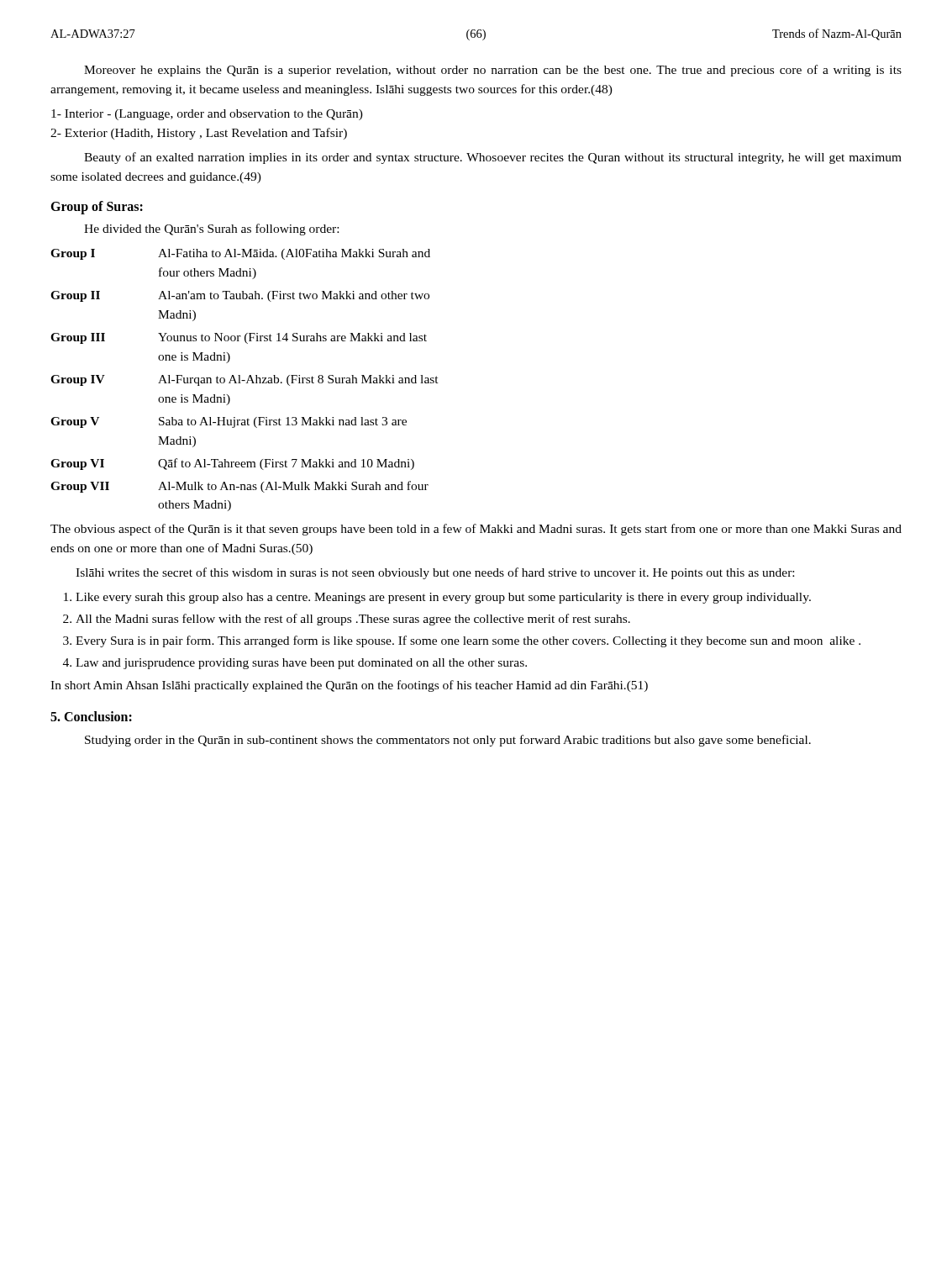Image resolution: width=952 pixels, height=1261 pixels.
Task: Locate the text "Group of Suras:"
Action: coord(97,206)
